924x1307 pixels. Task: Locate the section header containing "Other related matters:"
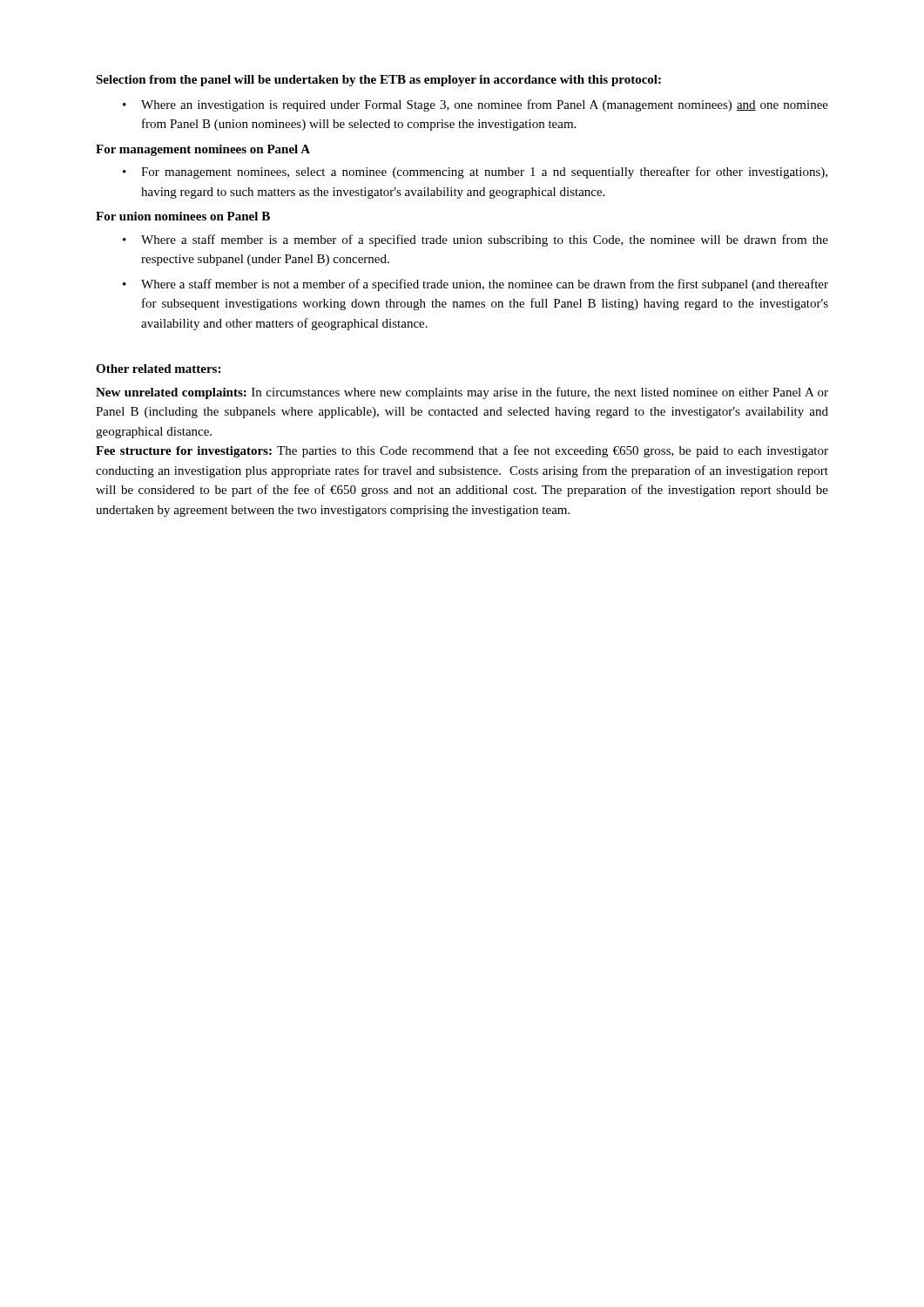tap(159, 369)
